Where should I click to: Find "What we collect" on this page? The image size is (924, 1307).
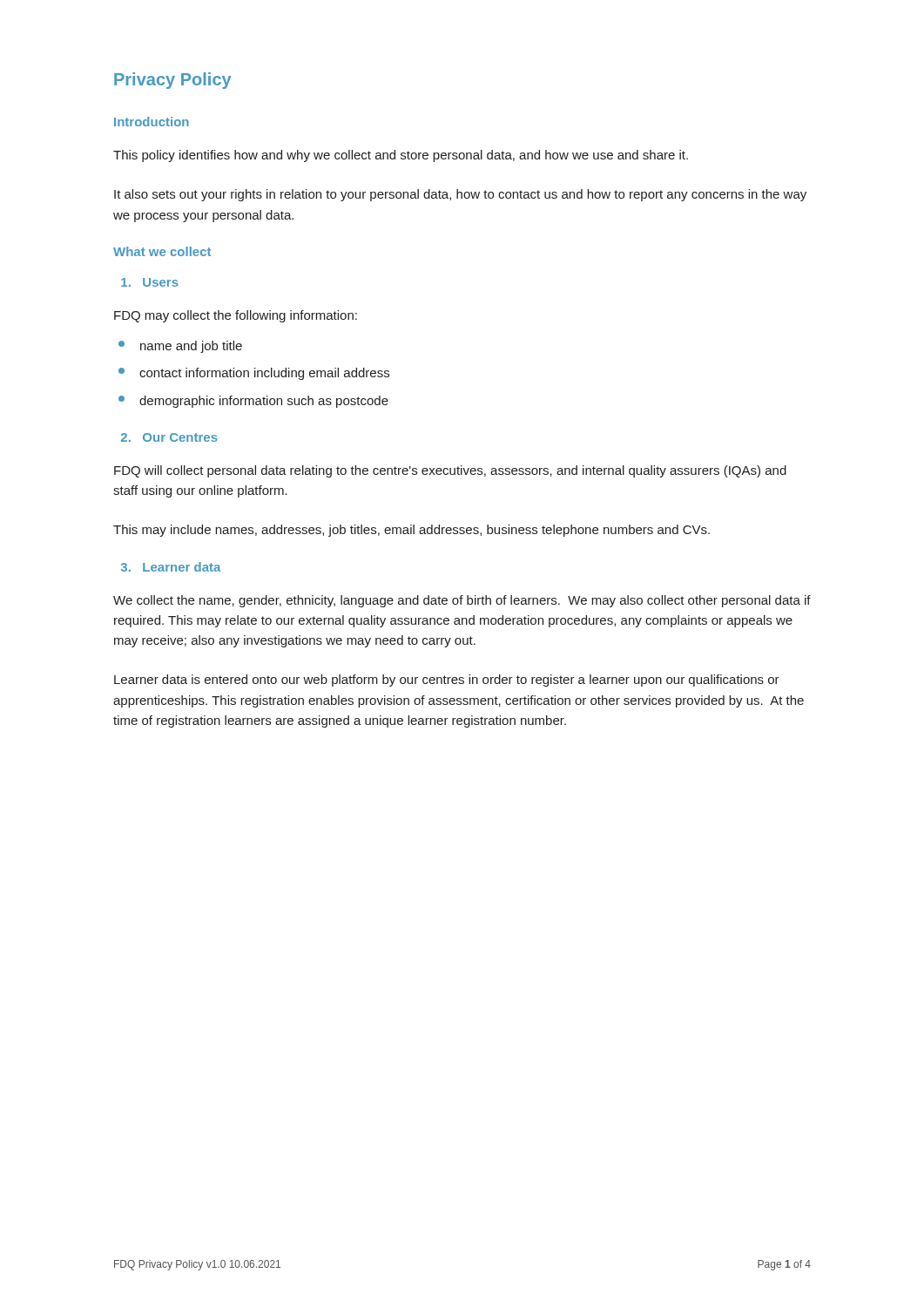pyautogui.click(x=162, y=251)
